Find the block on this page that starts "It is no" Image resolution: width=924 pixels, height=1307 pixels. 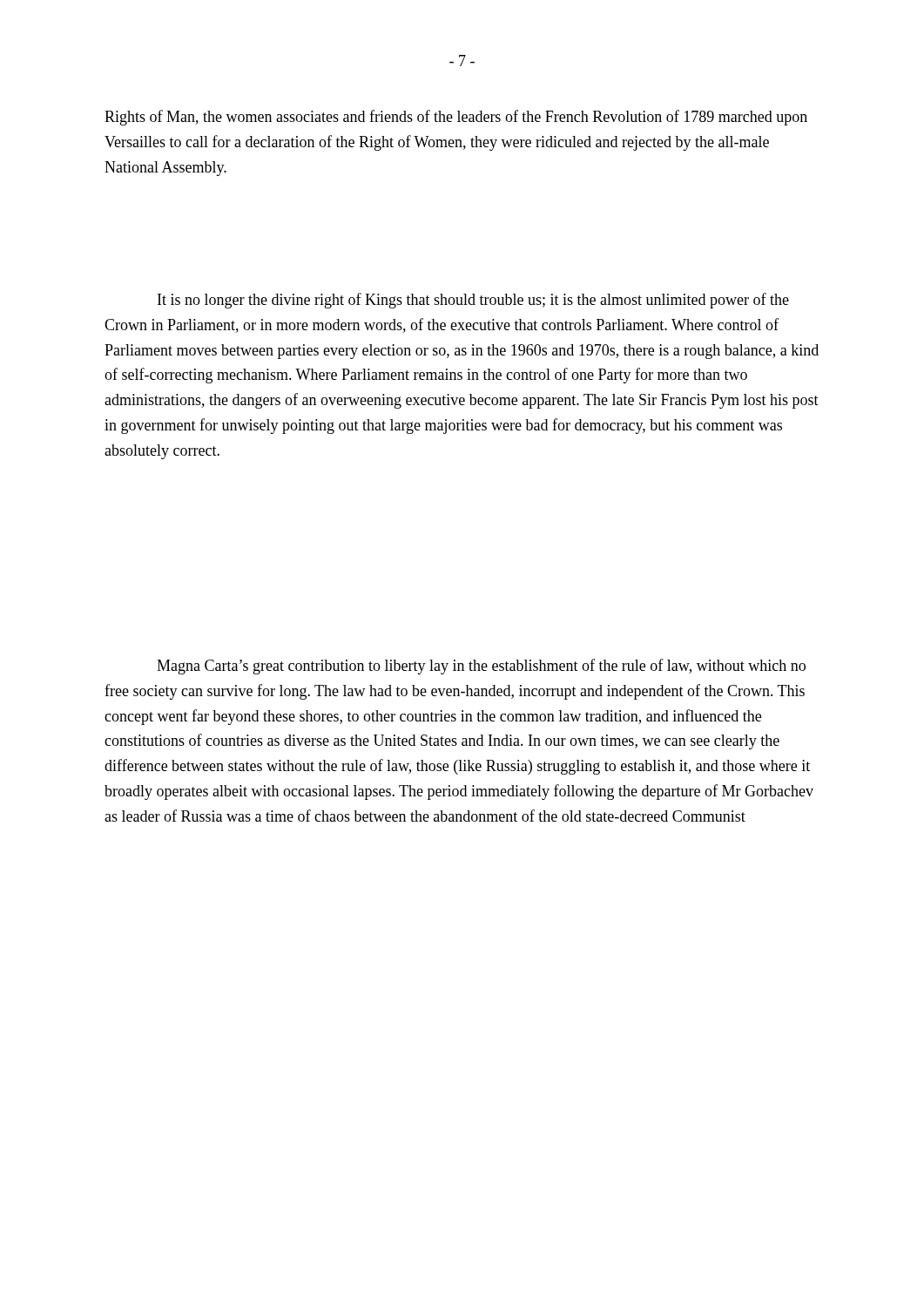tap(462, 375)
